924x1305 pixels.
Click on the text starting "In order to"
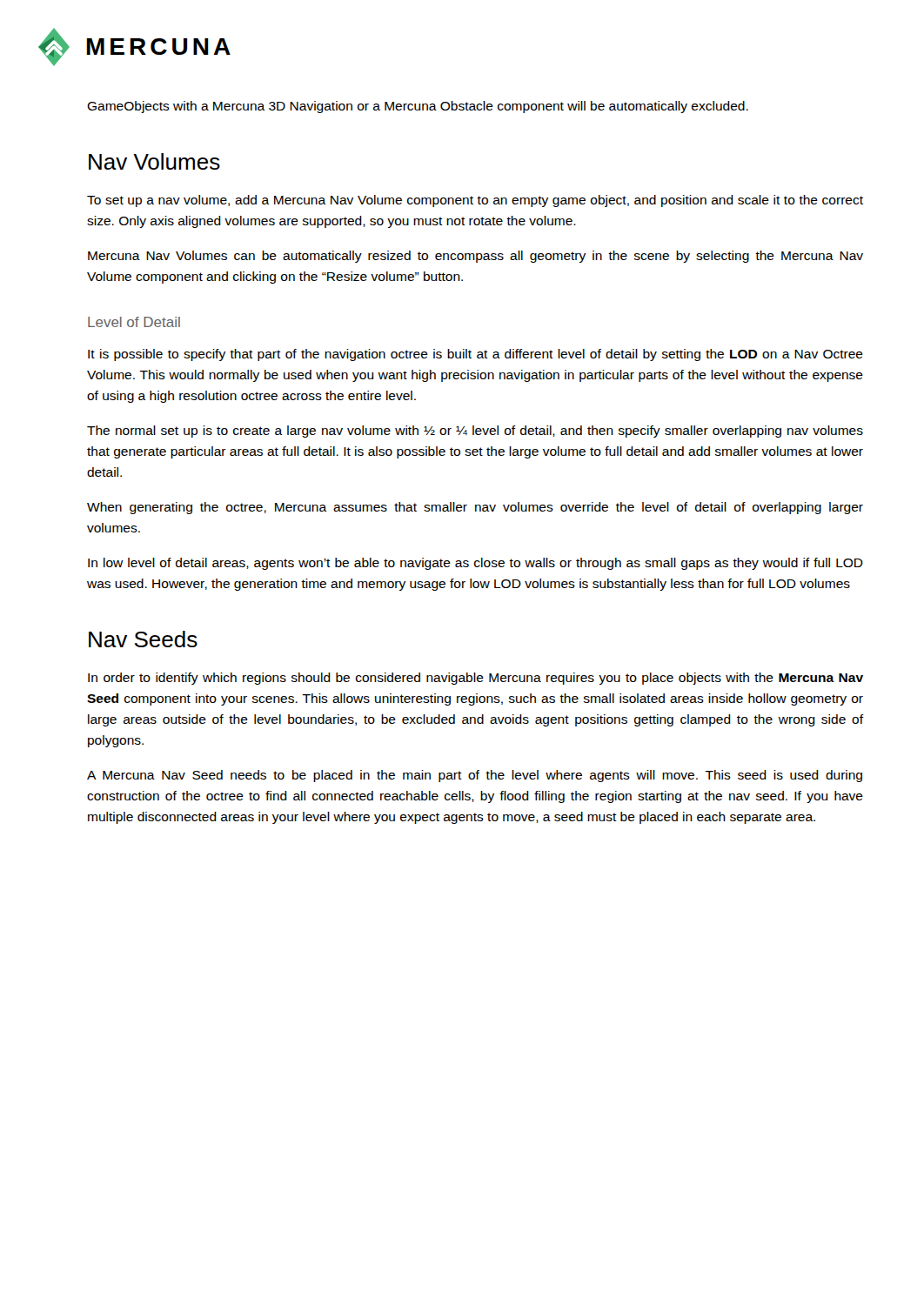pos(475,709)
